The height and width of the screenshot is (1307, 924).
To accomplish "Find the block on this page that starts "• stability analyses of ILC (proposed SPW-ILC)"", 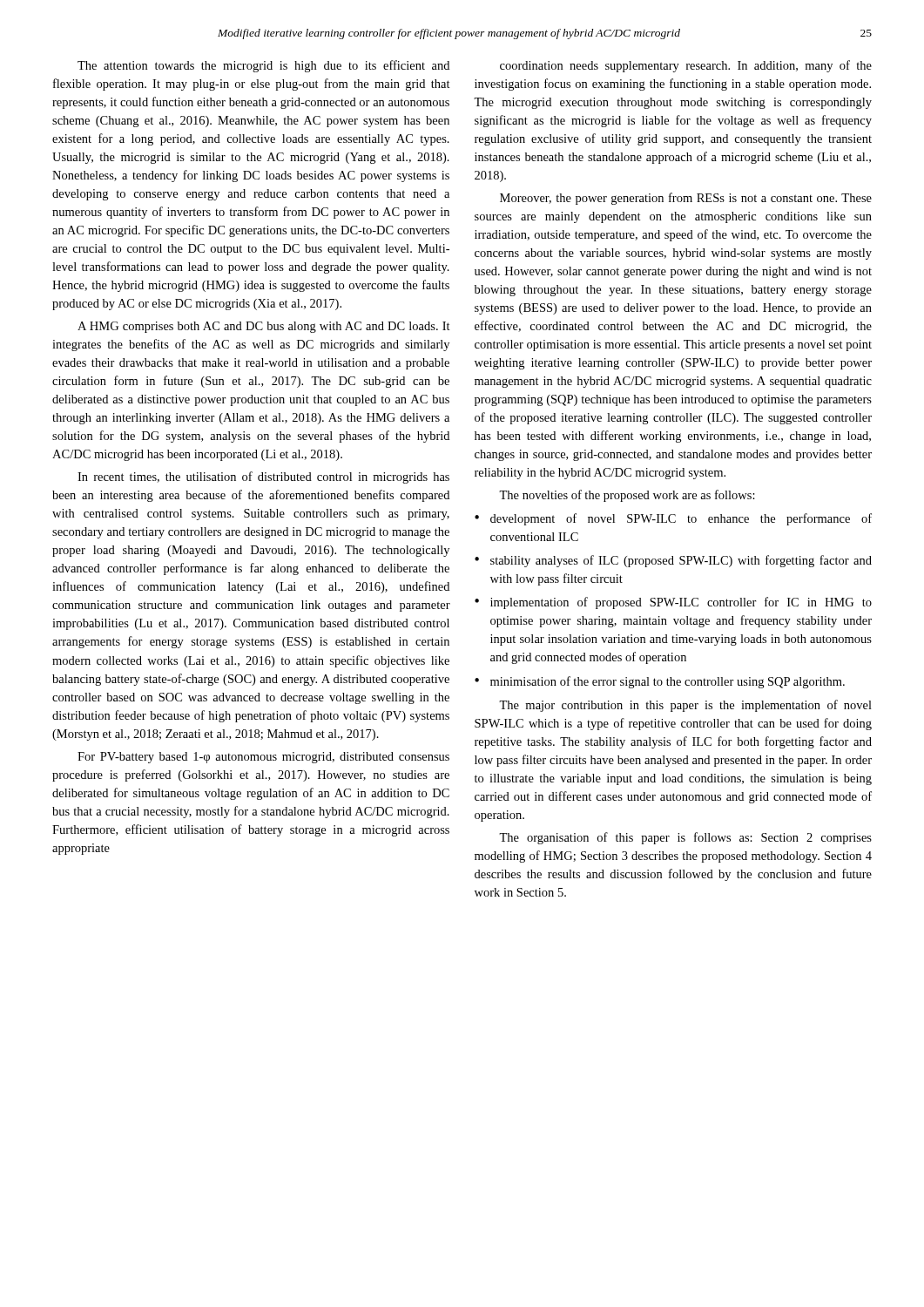I will 673,570.
